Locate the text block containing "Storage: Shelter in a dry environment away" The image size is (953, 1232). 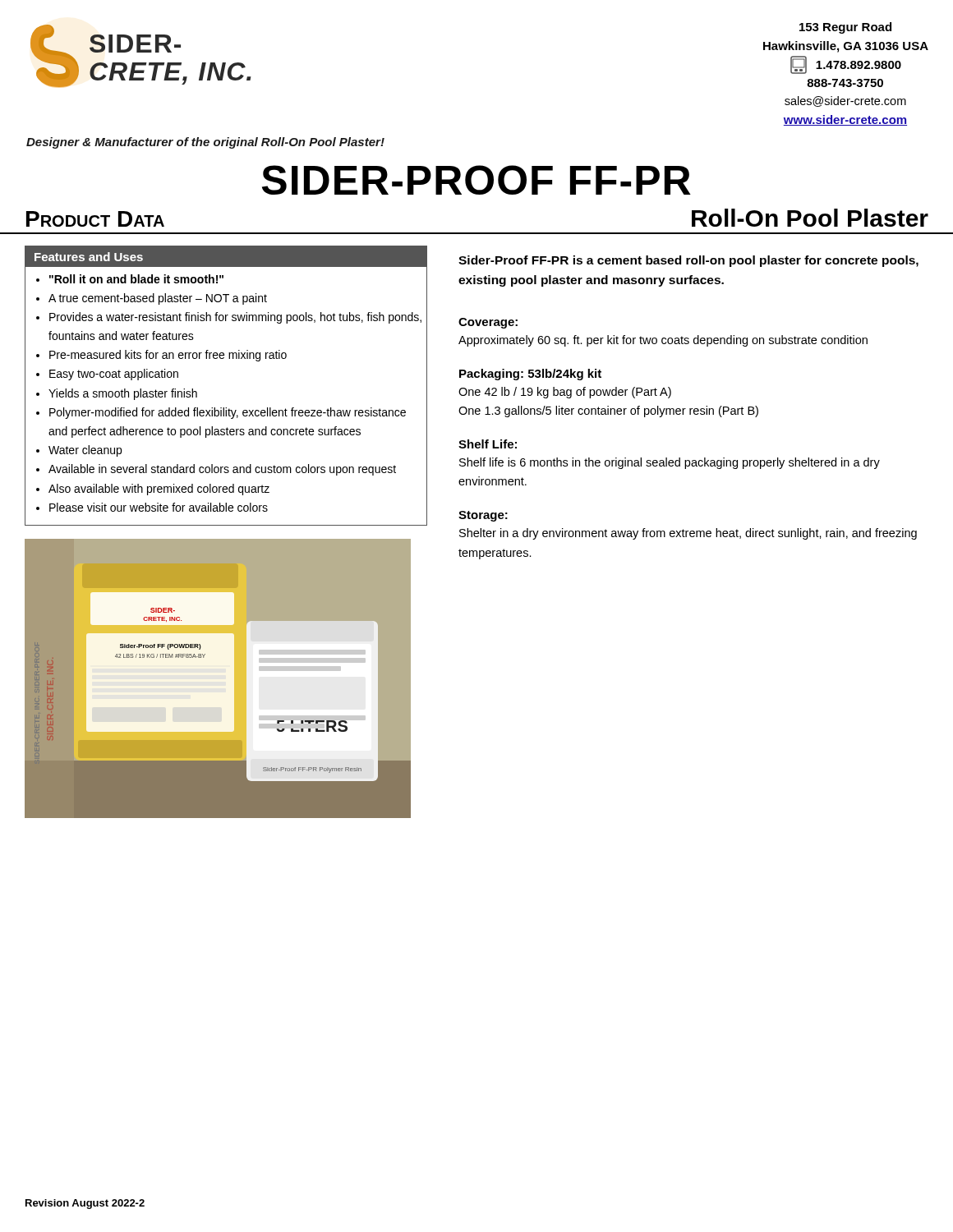(x=693, y=535)
